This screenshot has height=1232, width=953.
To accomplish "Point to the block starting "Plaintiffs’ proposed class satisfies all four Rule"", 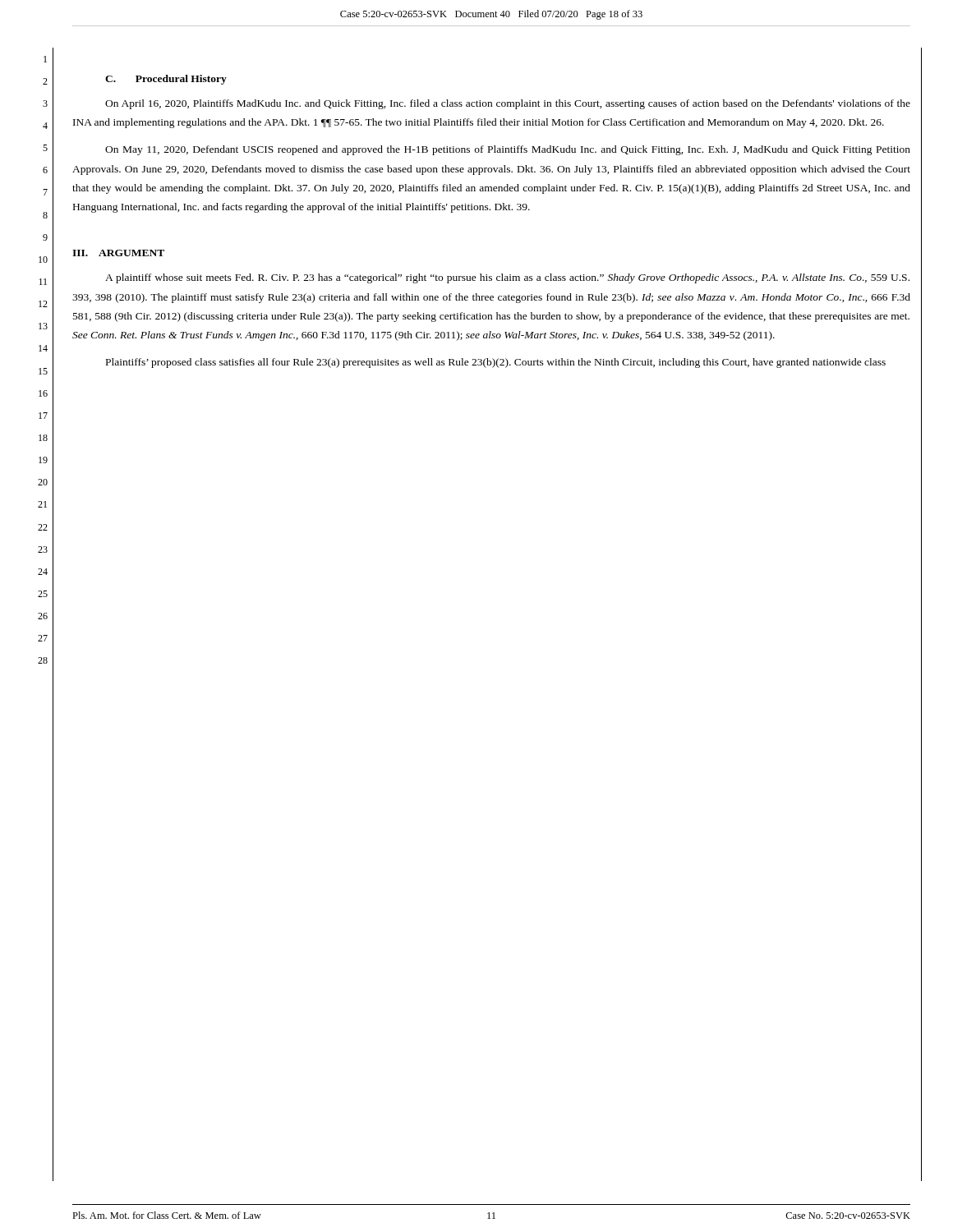I will coord(491,362).
